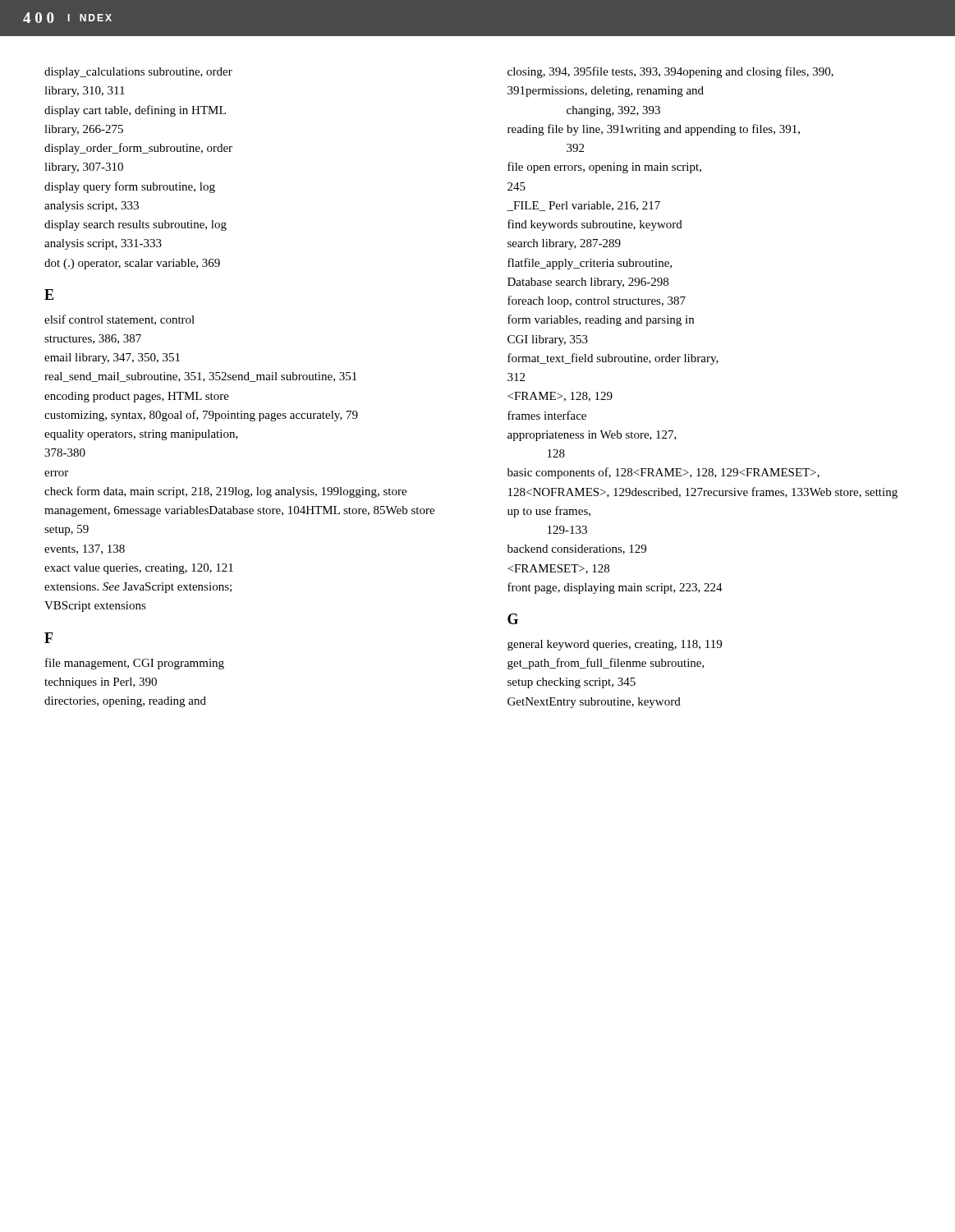
Task: Locate the list item containing "foreach loop, control structures, 387"
Action: 597,301
